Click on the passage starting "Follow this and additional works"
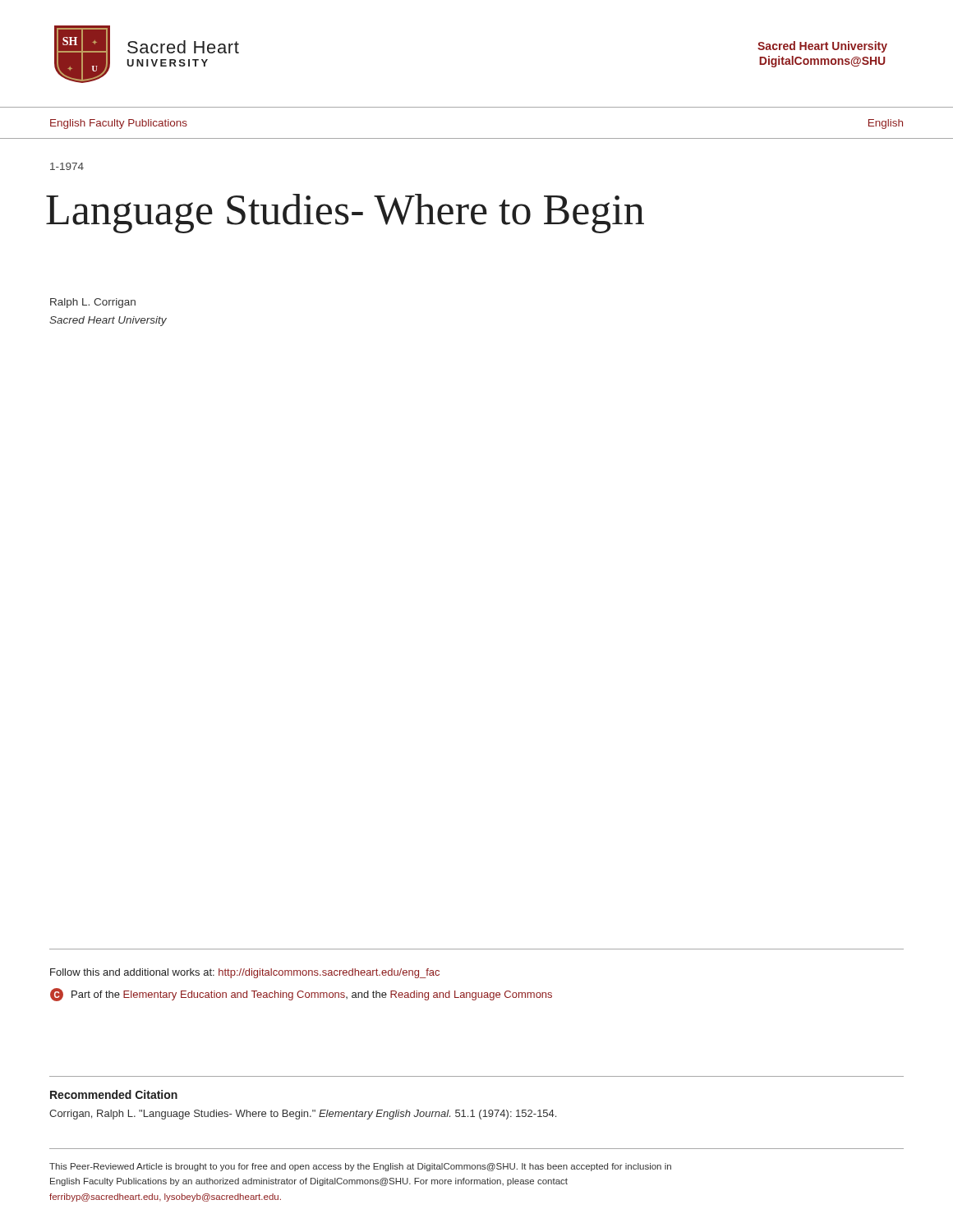The height and width of the screenshot is (1232, 953). (x=476, y=984)
